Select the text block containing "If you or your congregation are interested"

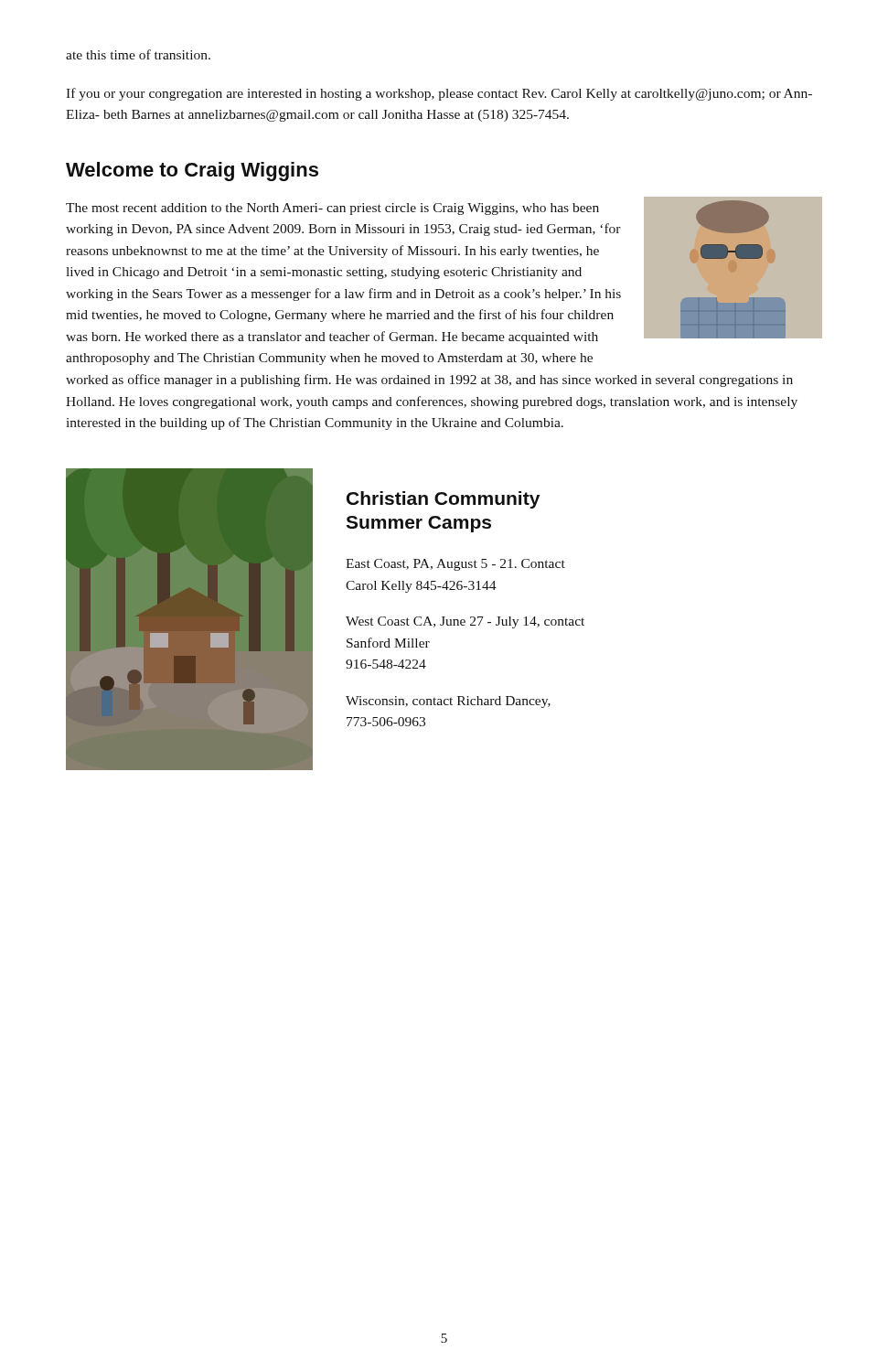[x=439, y=103]
